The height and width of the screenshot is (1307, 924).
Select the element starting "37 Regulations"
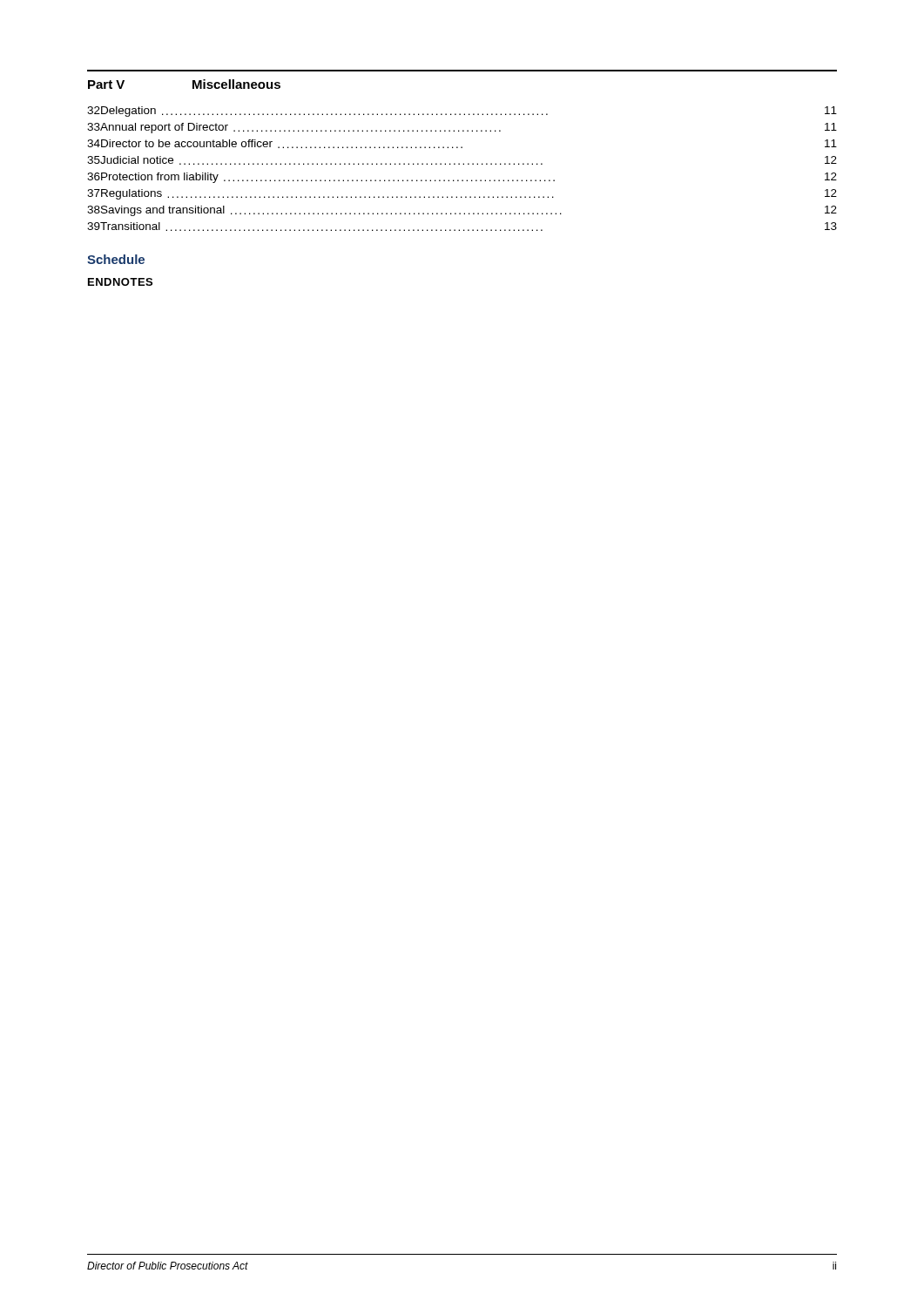pyautogui.click(x=462, y=193)
